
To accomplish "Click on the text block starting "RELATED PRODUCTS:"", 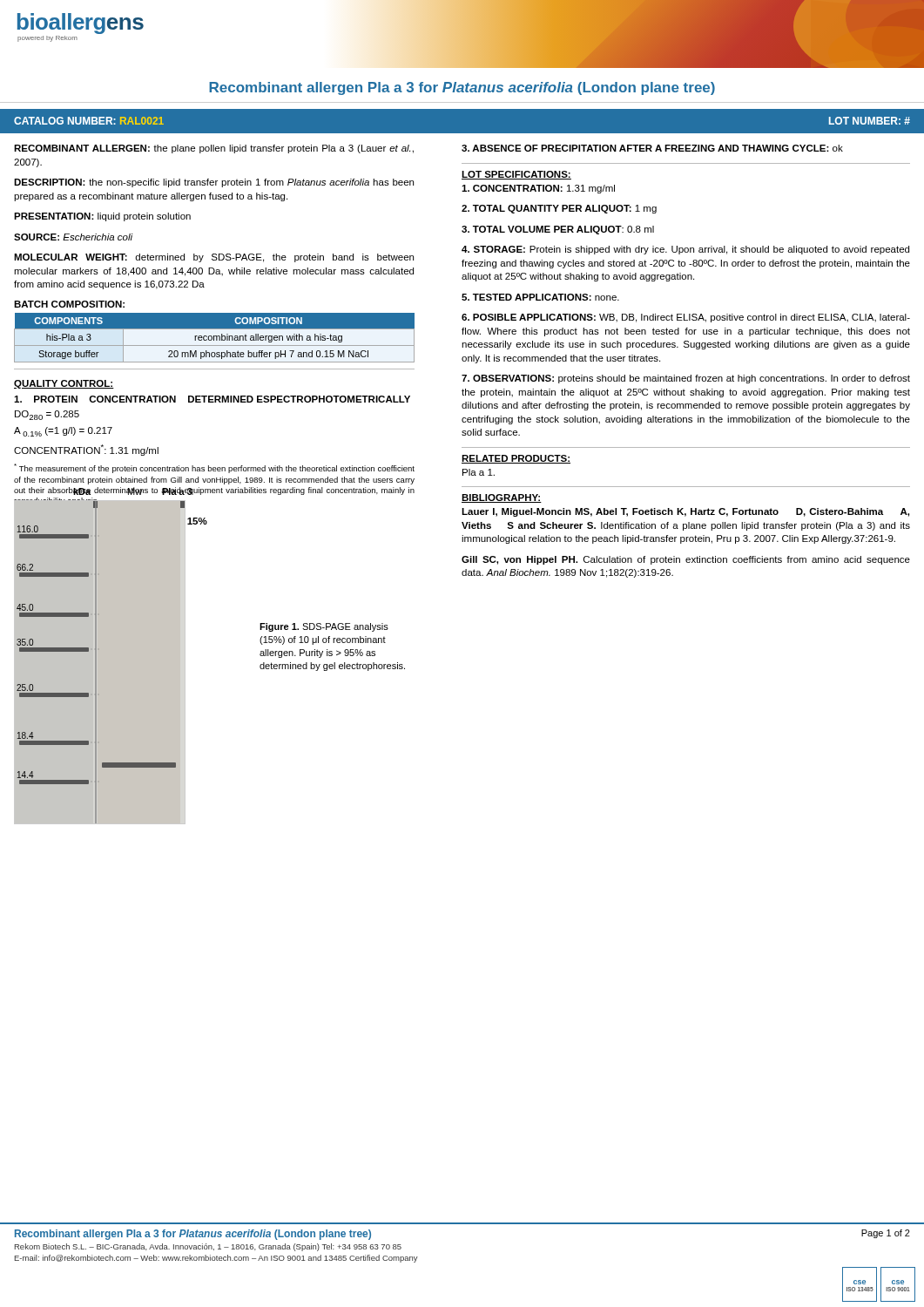I will tap(516, 458).
